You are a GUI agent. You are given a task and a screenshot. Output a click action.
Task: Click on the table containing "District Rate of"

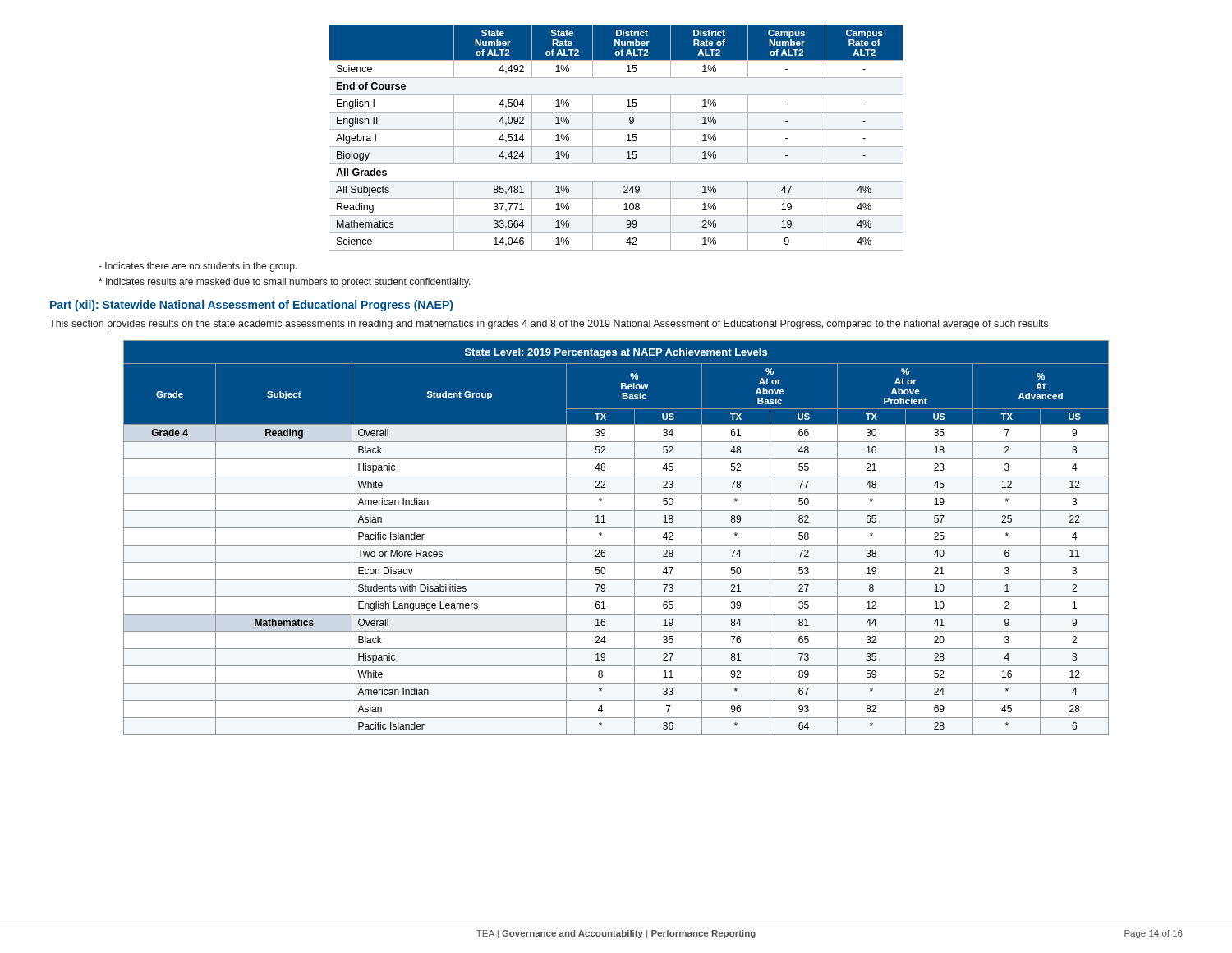(616, 138)
